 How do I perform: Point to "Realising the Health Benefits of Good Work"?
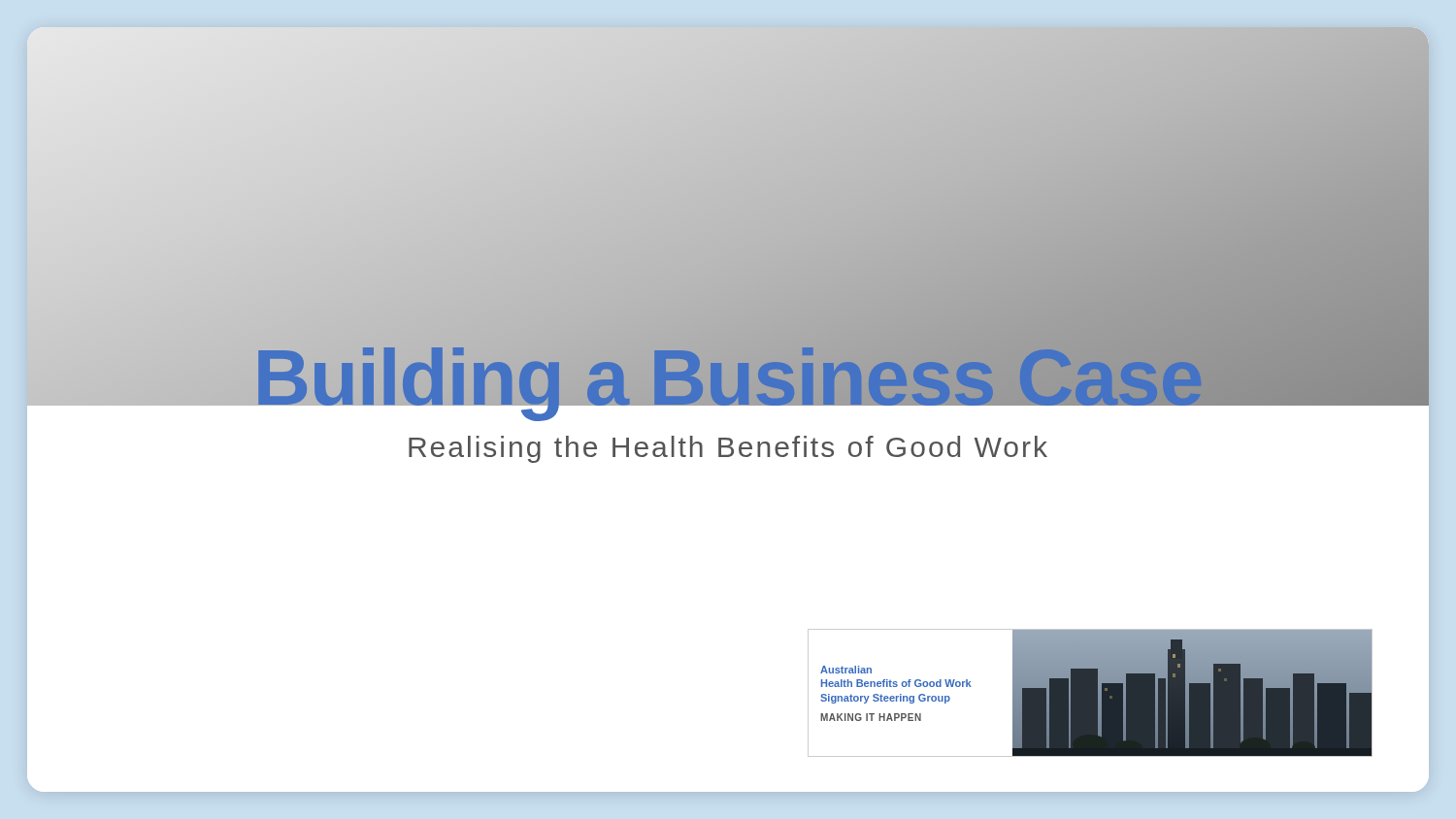click(728, 447)
